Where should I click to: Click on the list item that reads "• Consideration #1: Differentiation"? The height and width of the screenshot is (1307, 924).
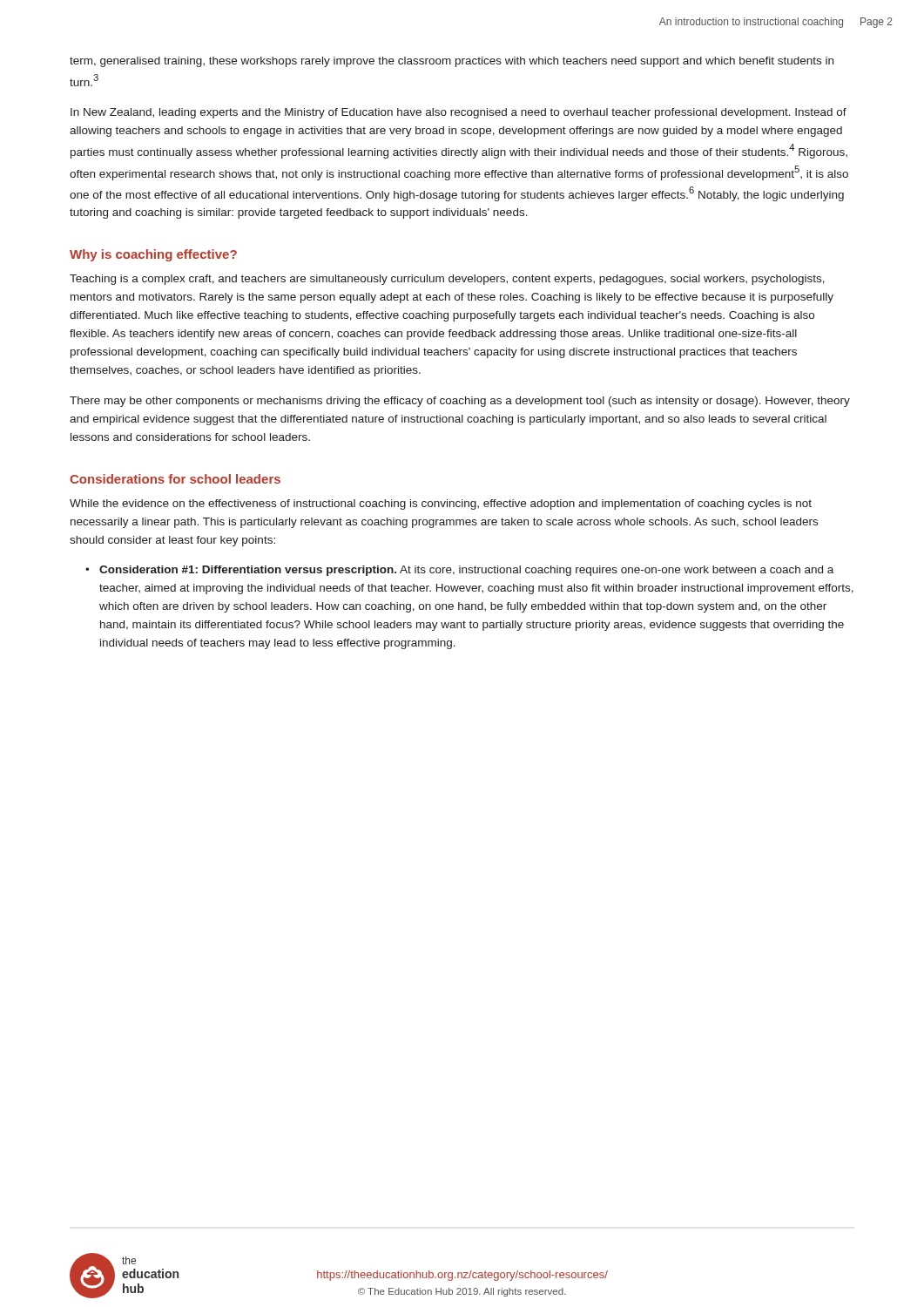point(470,607)
